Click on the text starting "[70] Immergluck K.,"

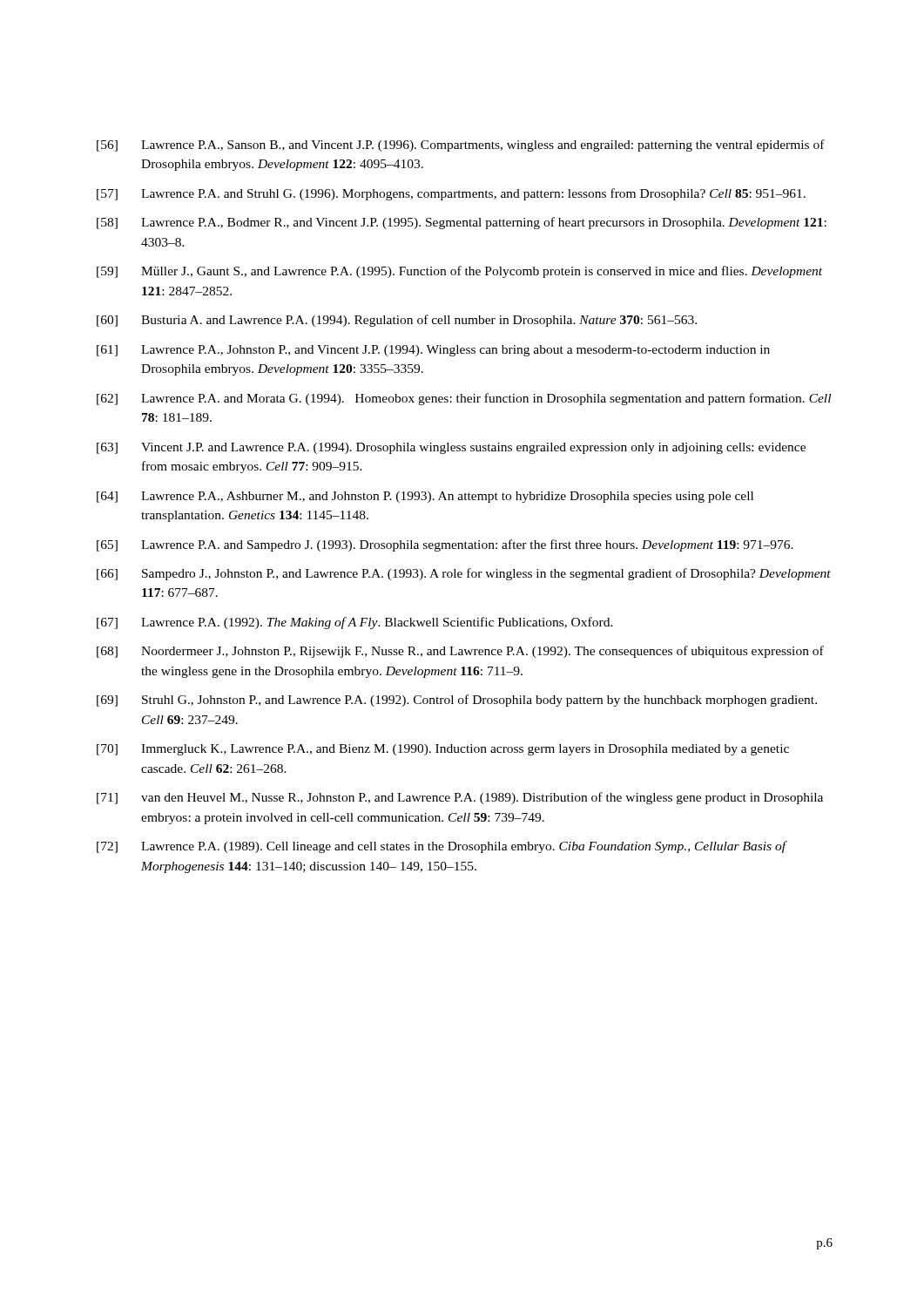[464, 759]
